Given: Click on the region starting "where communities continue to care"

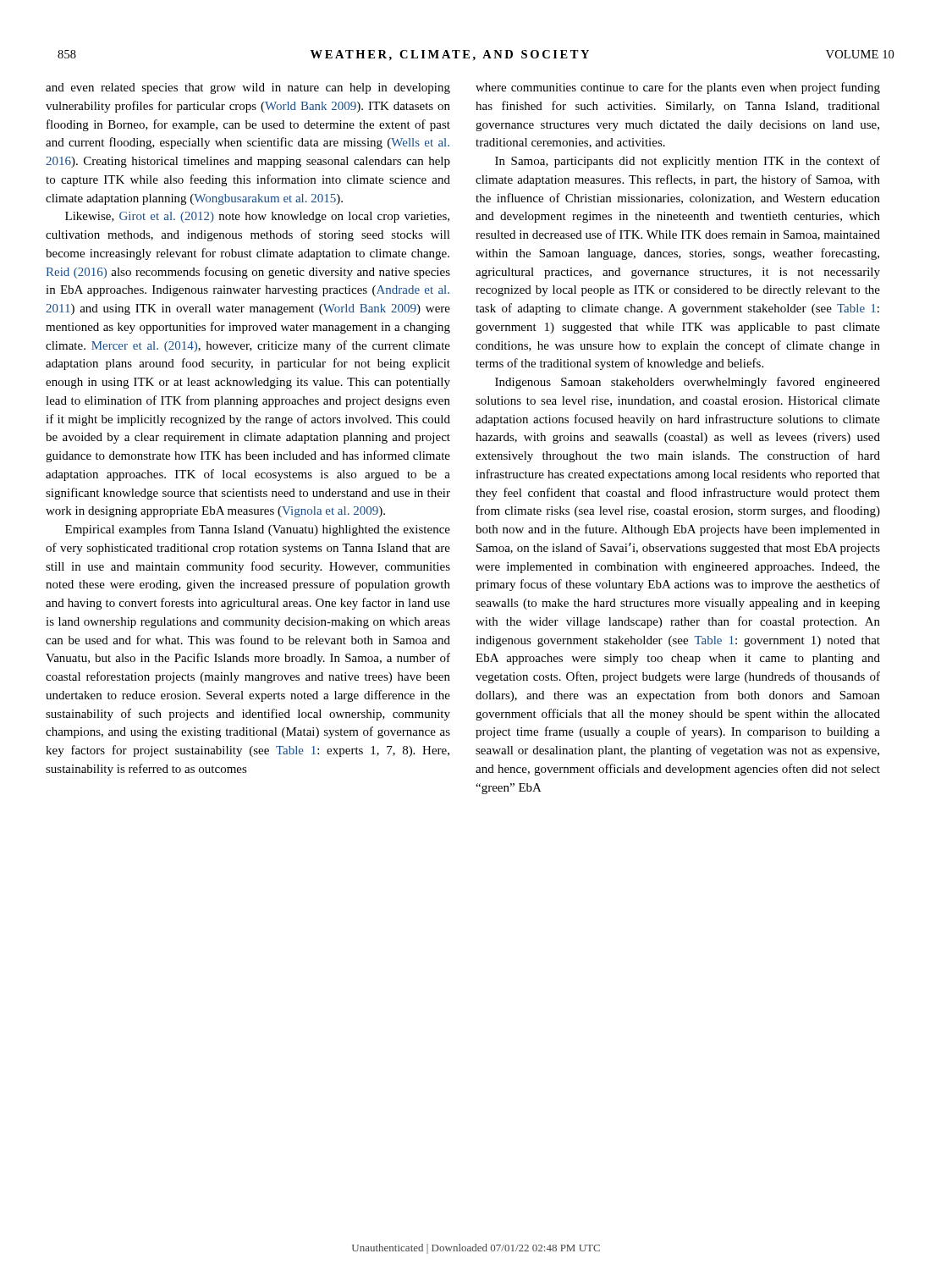Looking at the screenshot, I should click(678, 438).
